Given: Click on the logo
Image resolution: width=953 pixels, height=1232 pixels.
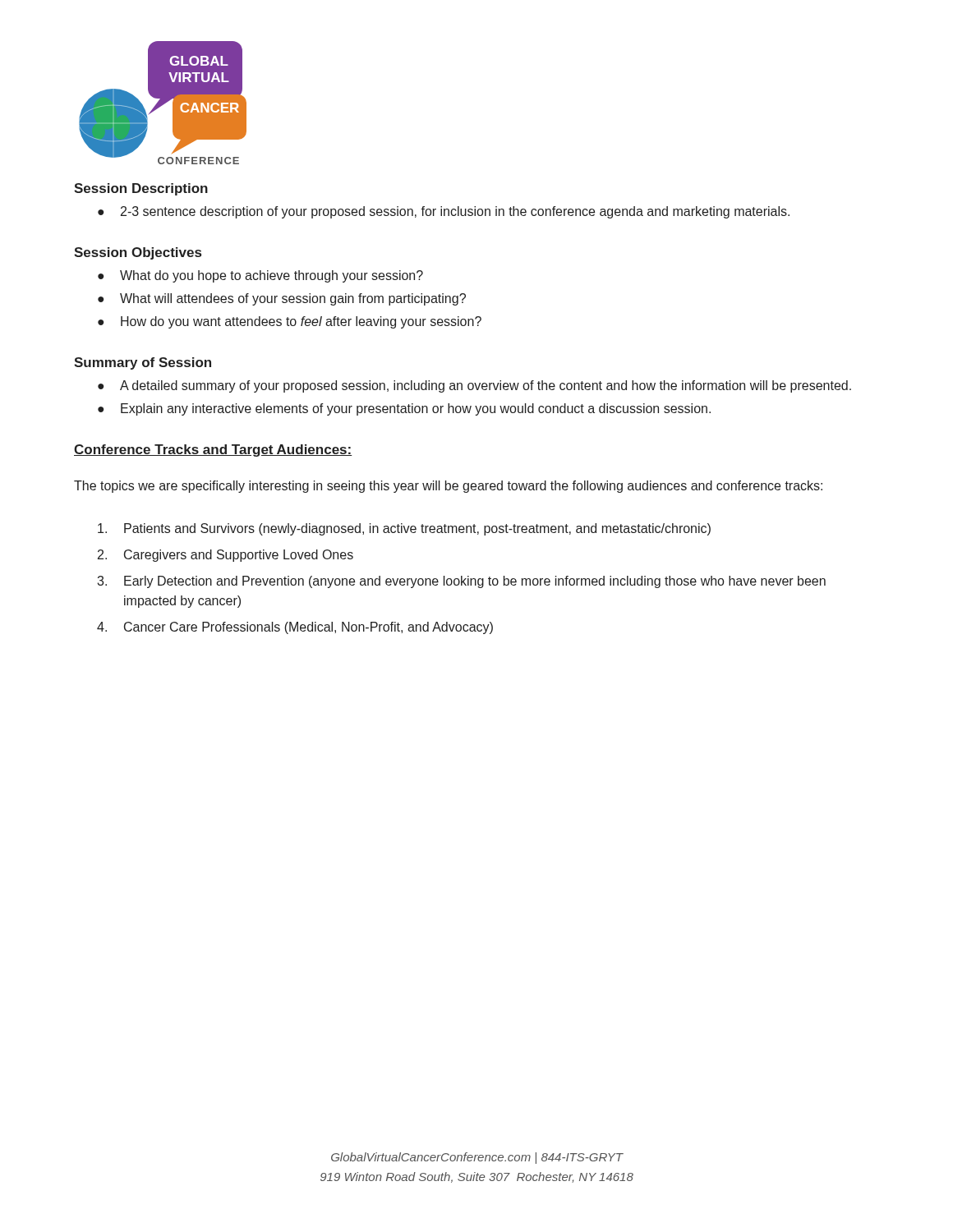Looking at the screenshot, I should [x=168, y=102].
